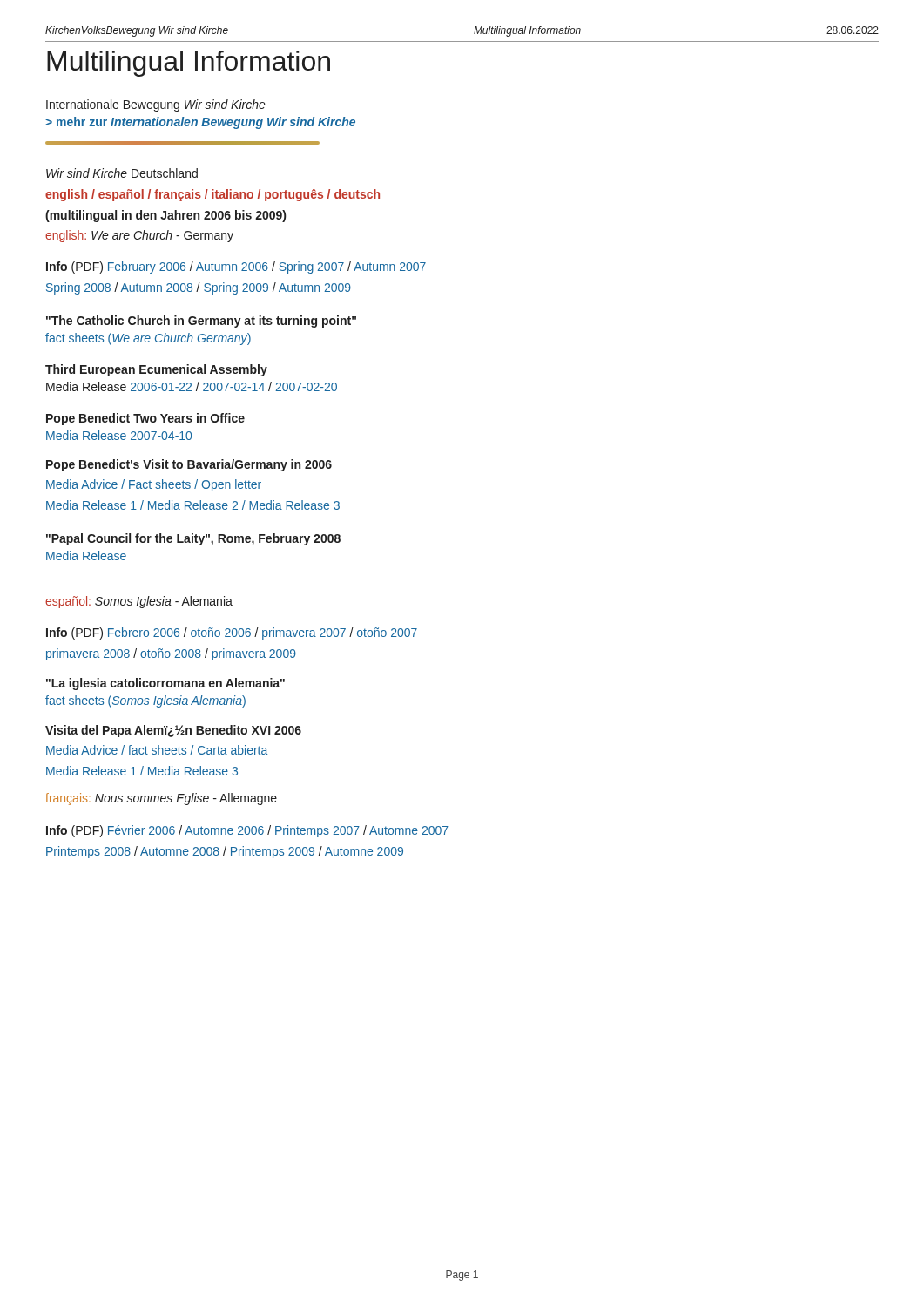The image size is (924, 1307).
Task: Locate the element starting "Media Release 2006-01-22 /"
Action: [191, 387]
